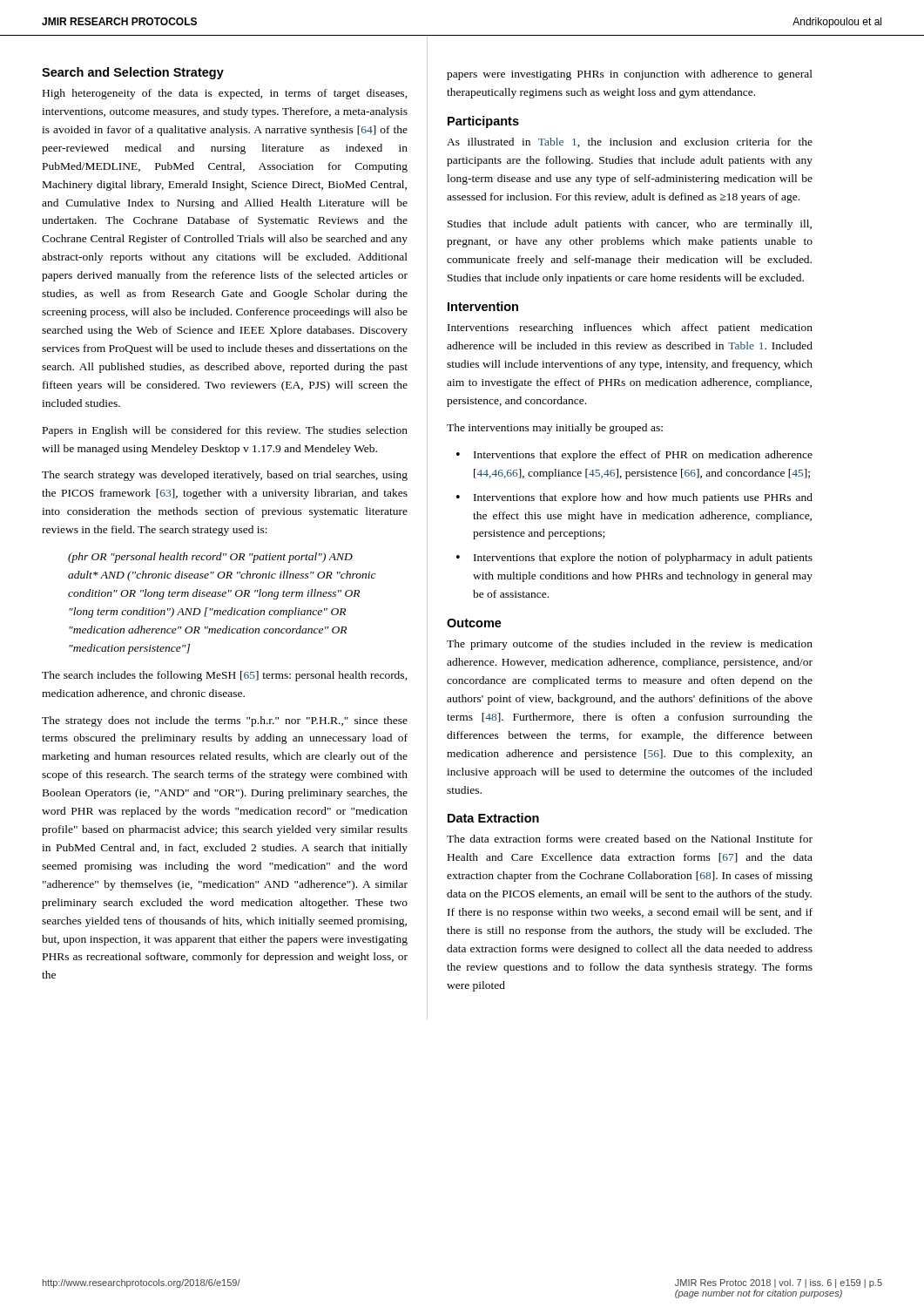Click where it says "Data Extraction"

pos(493,819)
